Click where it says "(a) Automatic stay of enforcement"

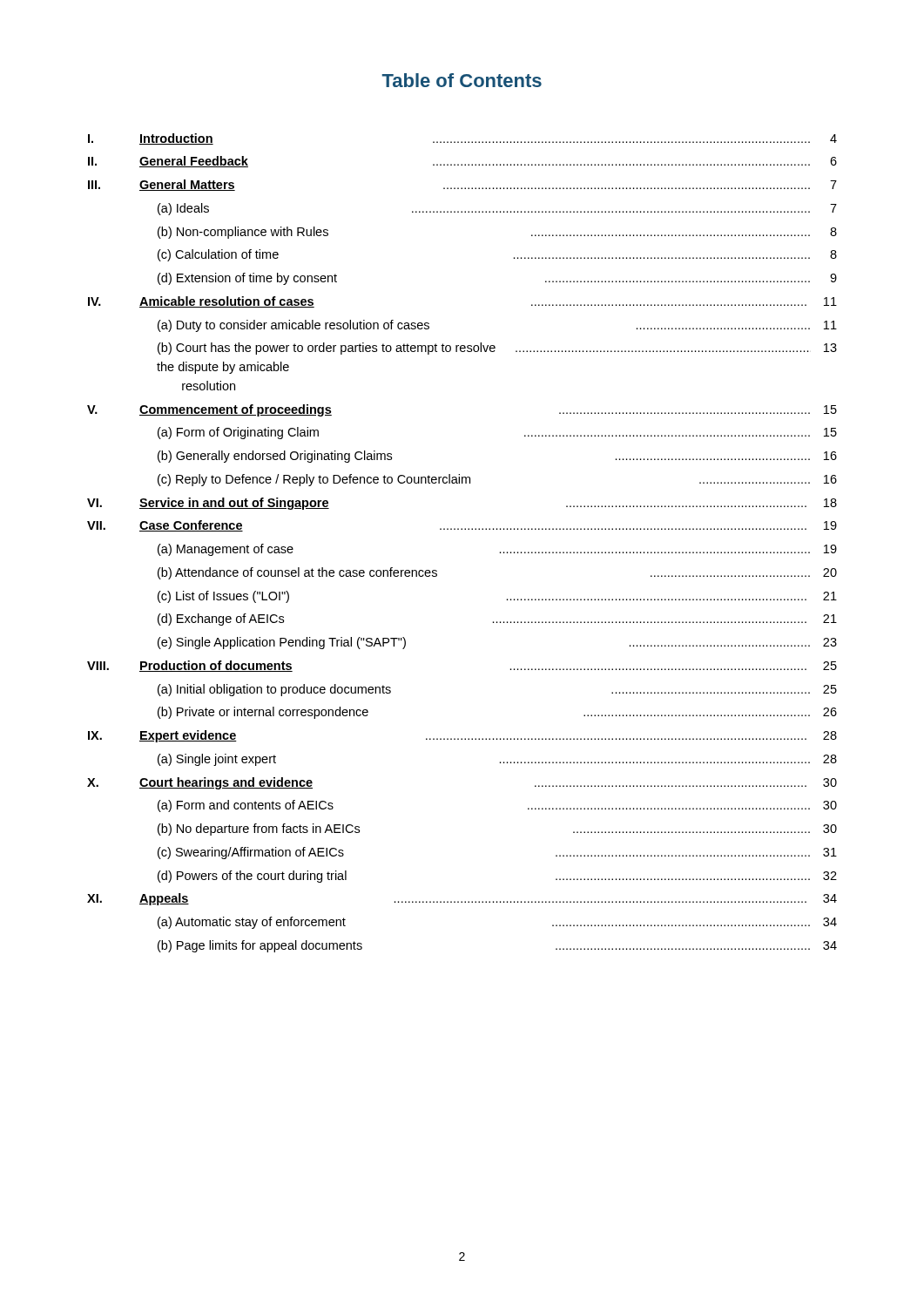pos(250,922)
